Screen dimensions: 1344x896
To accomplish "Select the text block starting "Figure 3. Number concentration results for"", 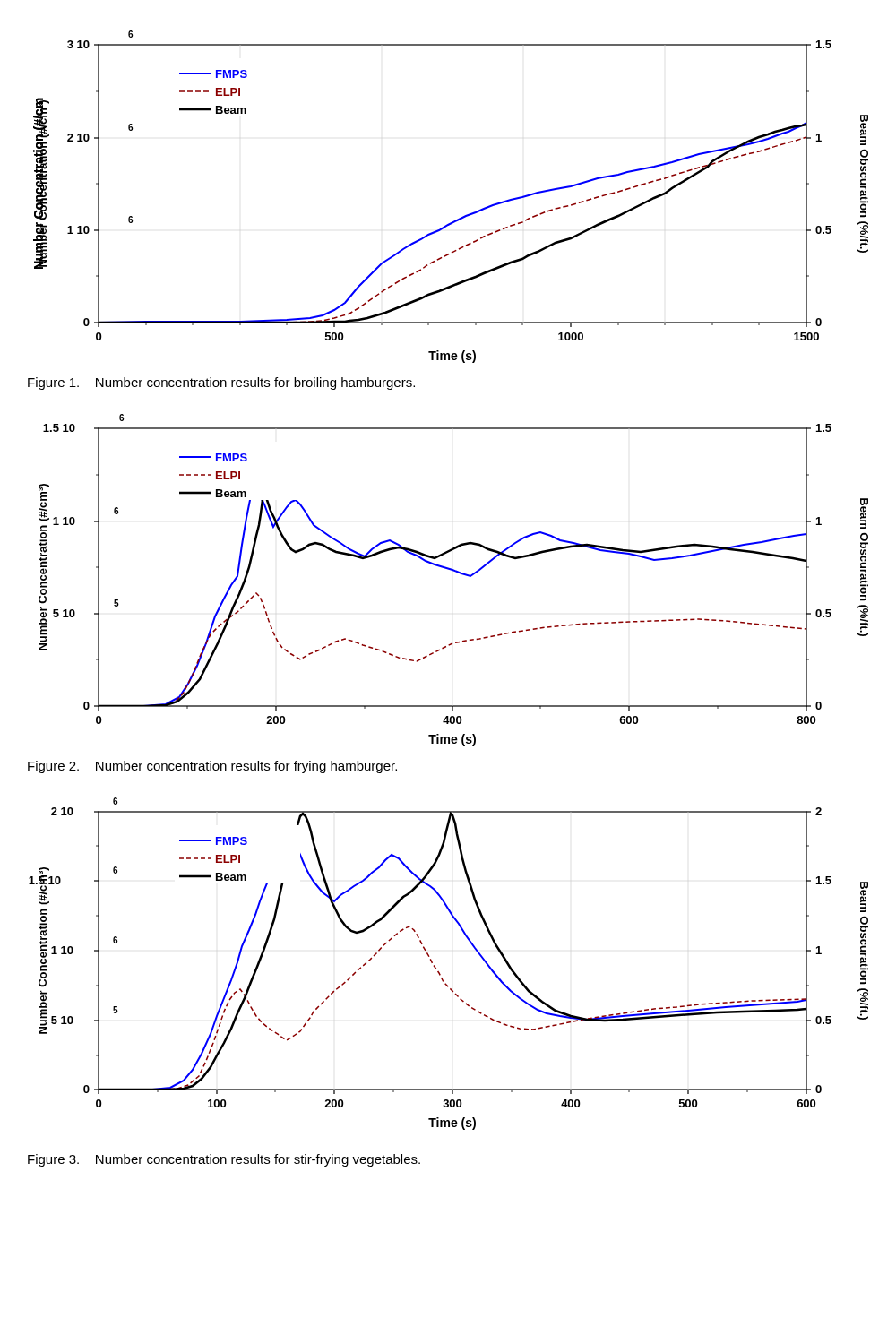I will [x=224, y=1160].
